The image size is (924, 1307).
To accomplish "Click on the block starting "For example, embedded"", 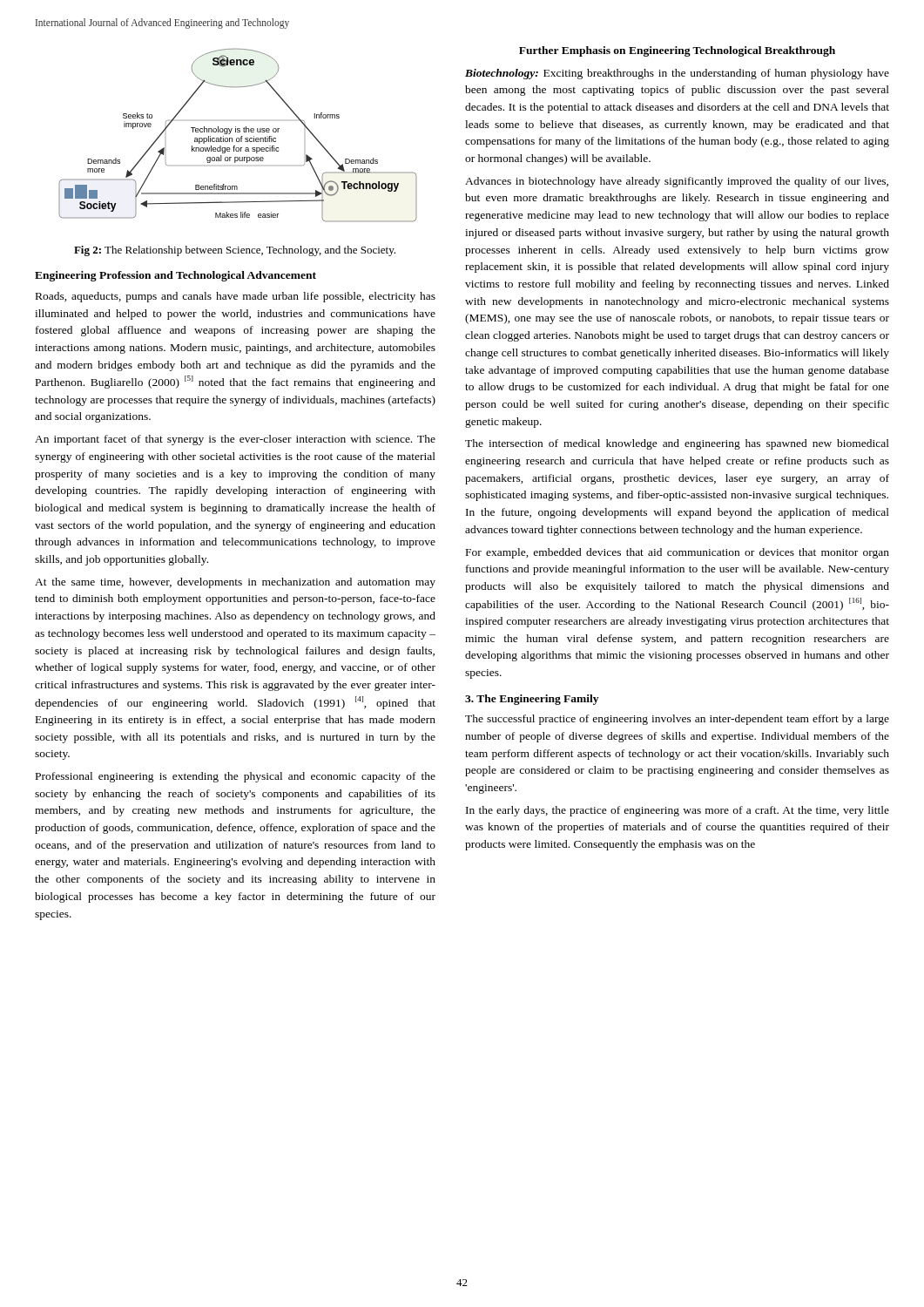I will click(677, 612).
